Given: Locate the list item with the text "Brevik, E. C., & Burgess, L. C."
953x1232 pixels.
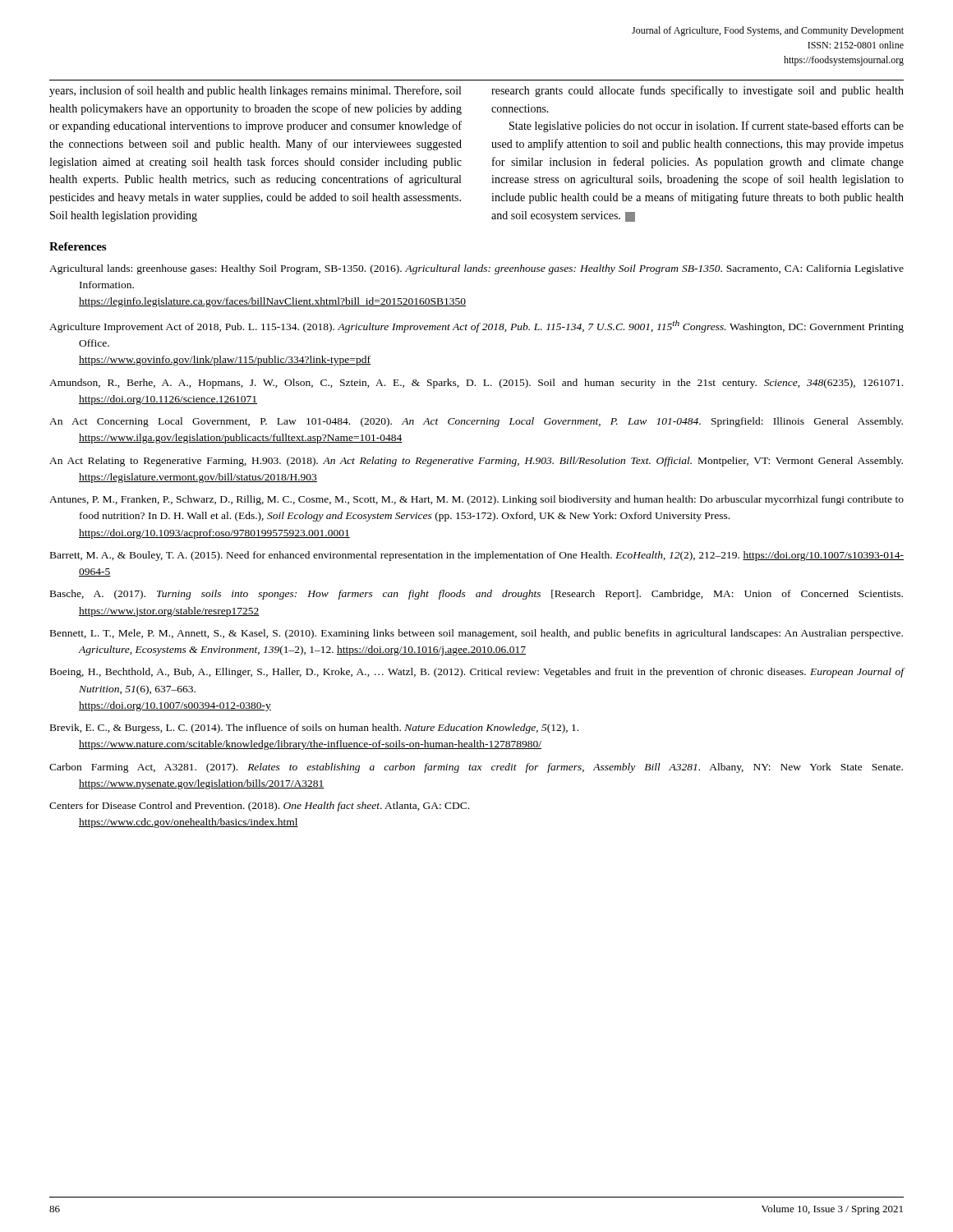Looking at the screenshot, I should coord(314,736).
